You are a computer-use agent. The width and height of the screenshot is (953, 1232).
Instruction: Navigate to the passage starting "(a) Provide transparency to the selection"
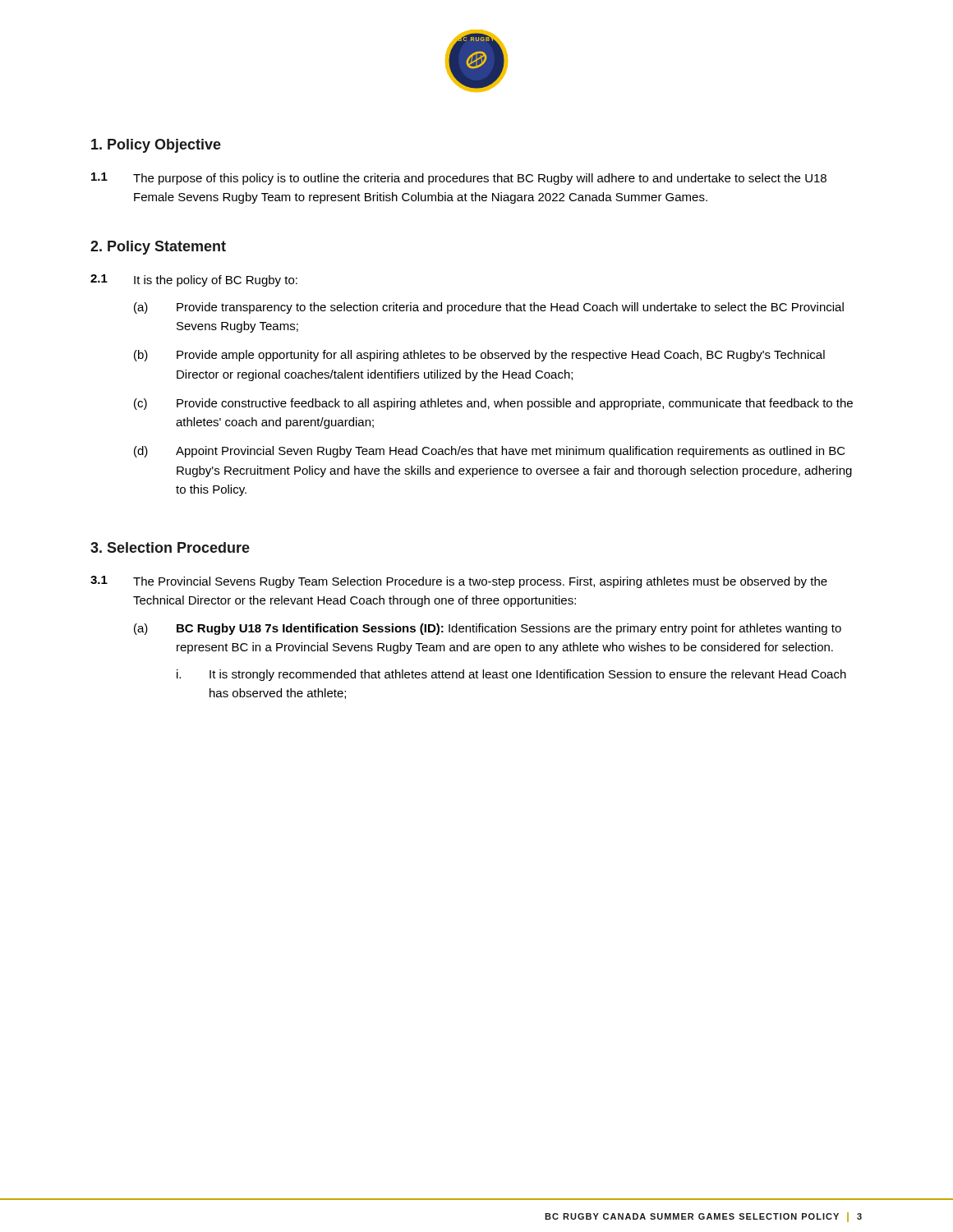click(x=498, y=316)
